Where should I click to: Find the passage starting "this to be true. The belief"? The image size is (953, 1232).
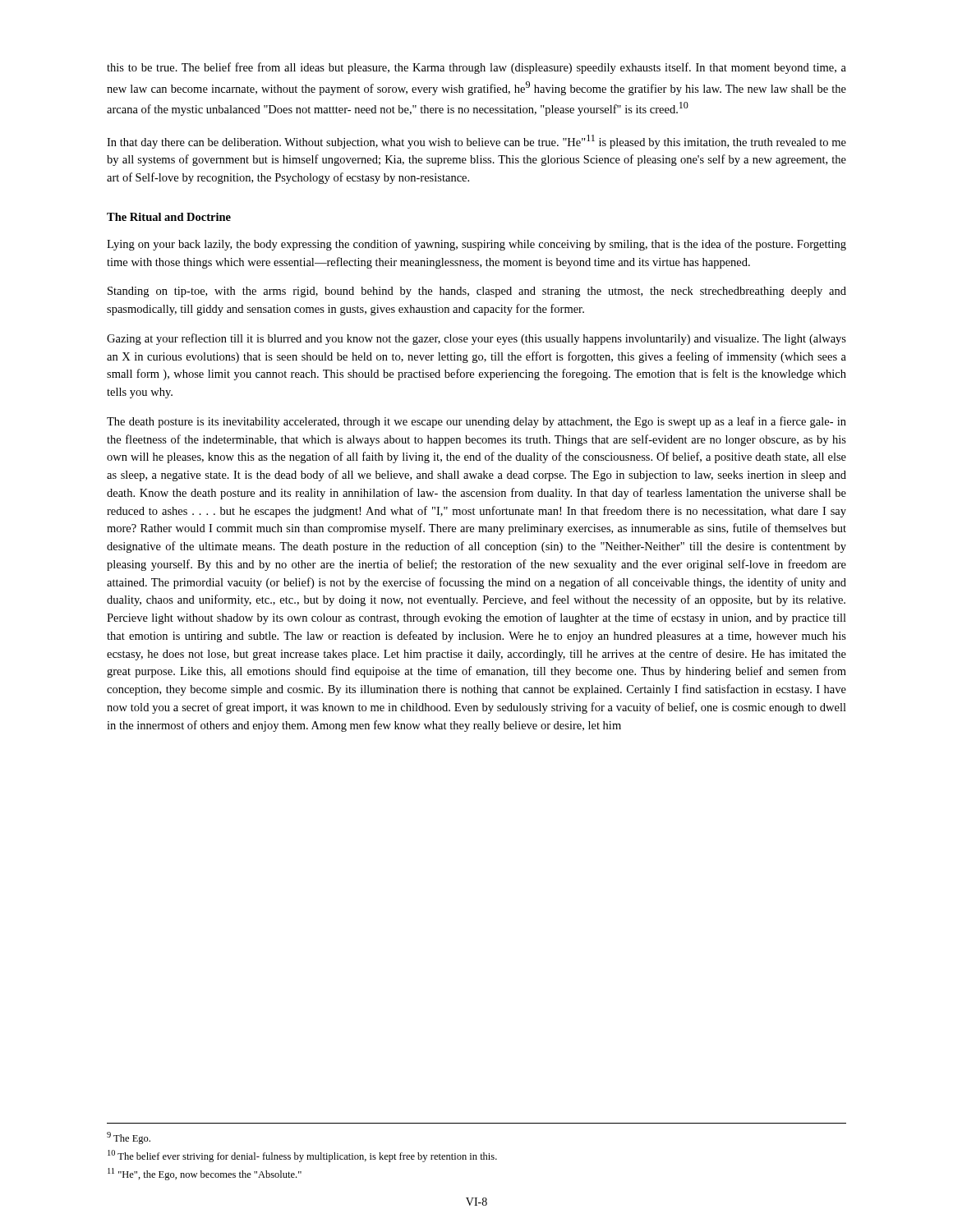[x=476, y=88]
